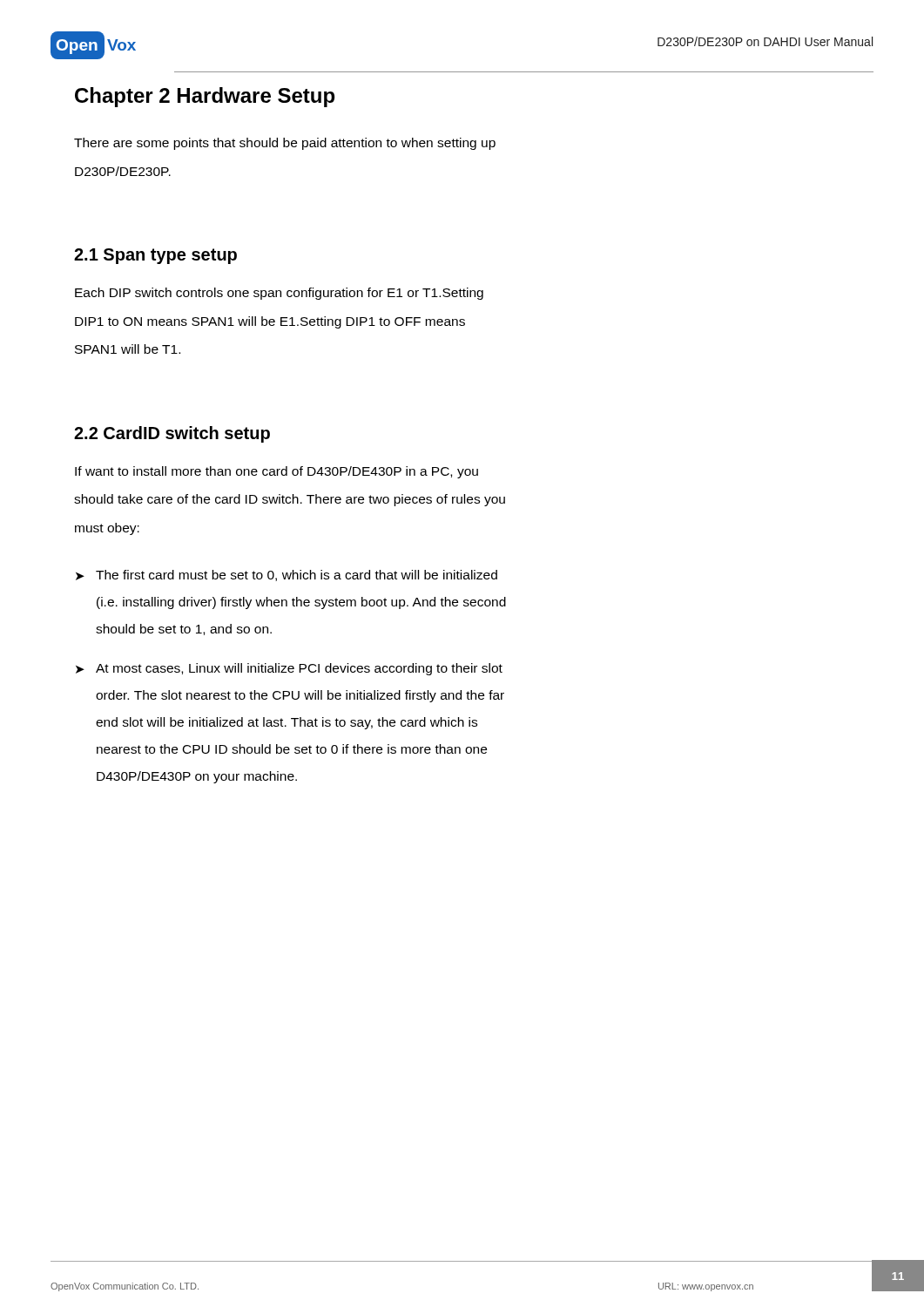Select the text block that reads "should take care of the card"

(x=290, y=499)
